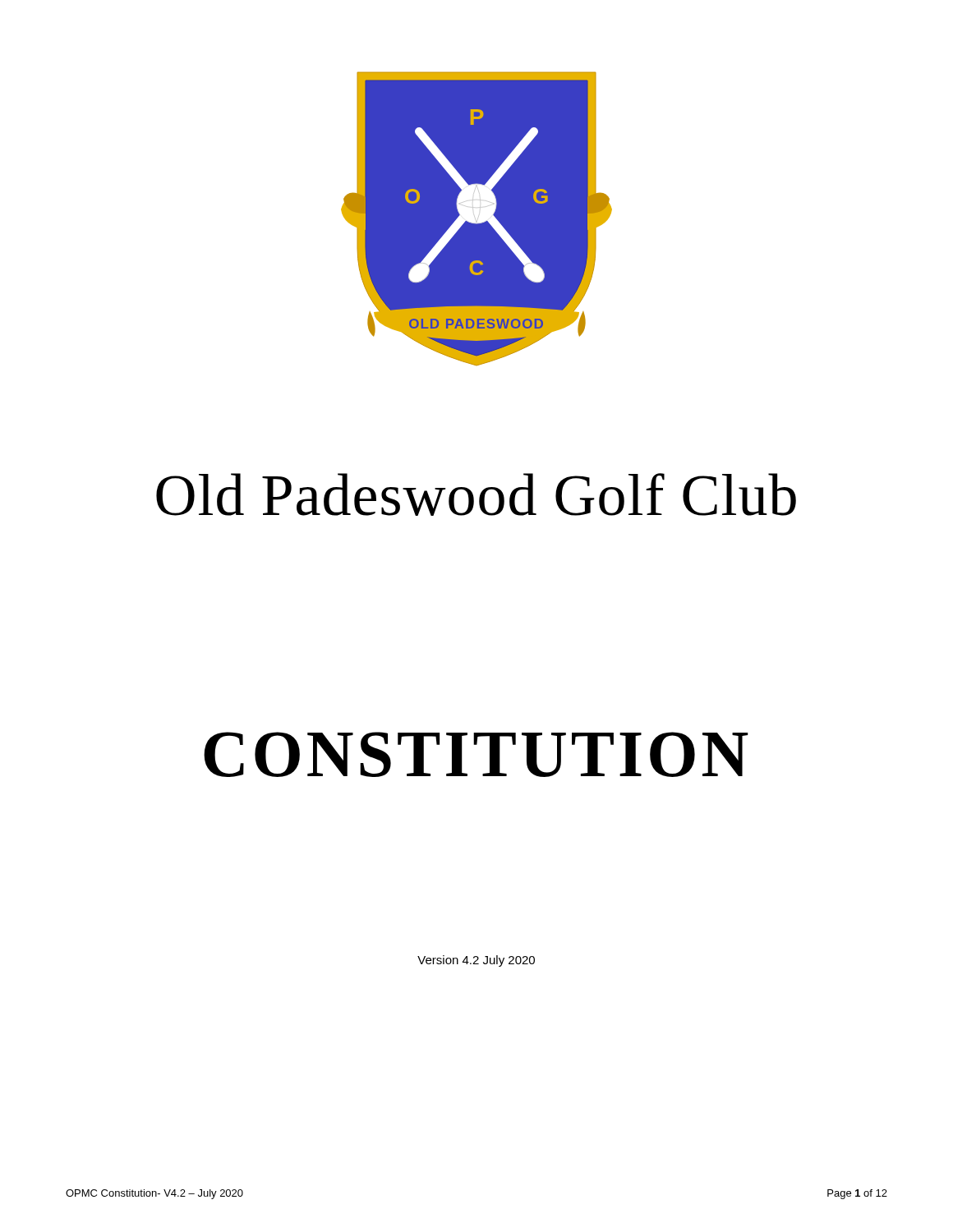Click a logo

click(476, 219)
